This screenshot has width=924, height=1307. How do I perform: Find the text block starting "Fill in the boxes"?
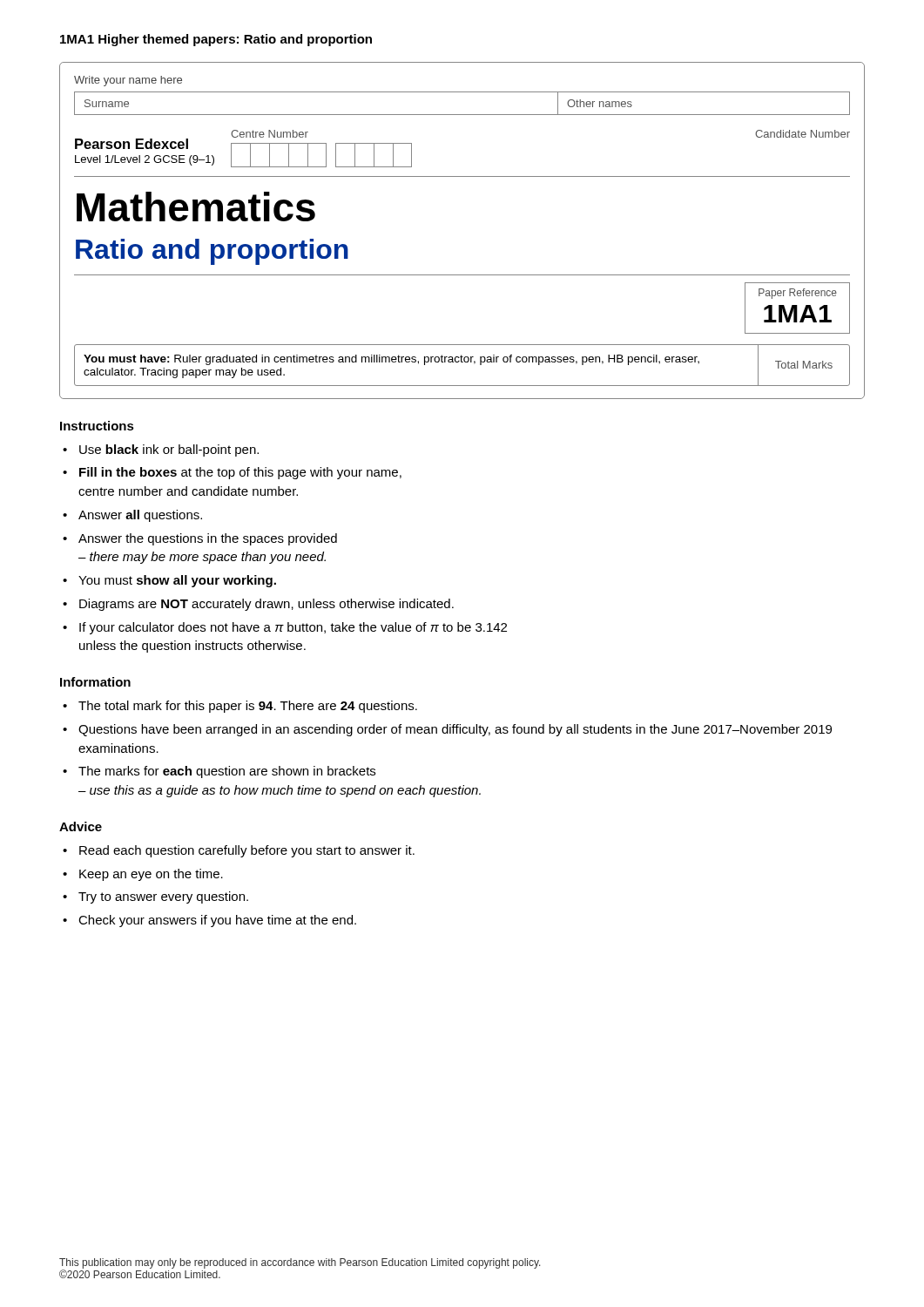click(x=240, y=482)
